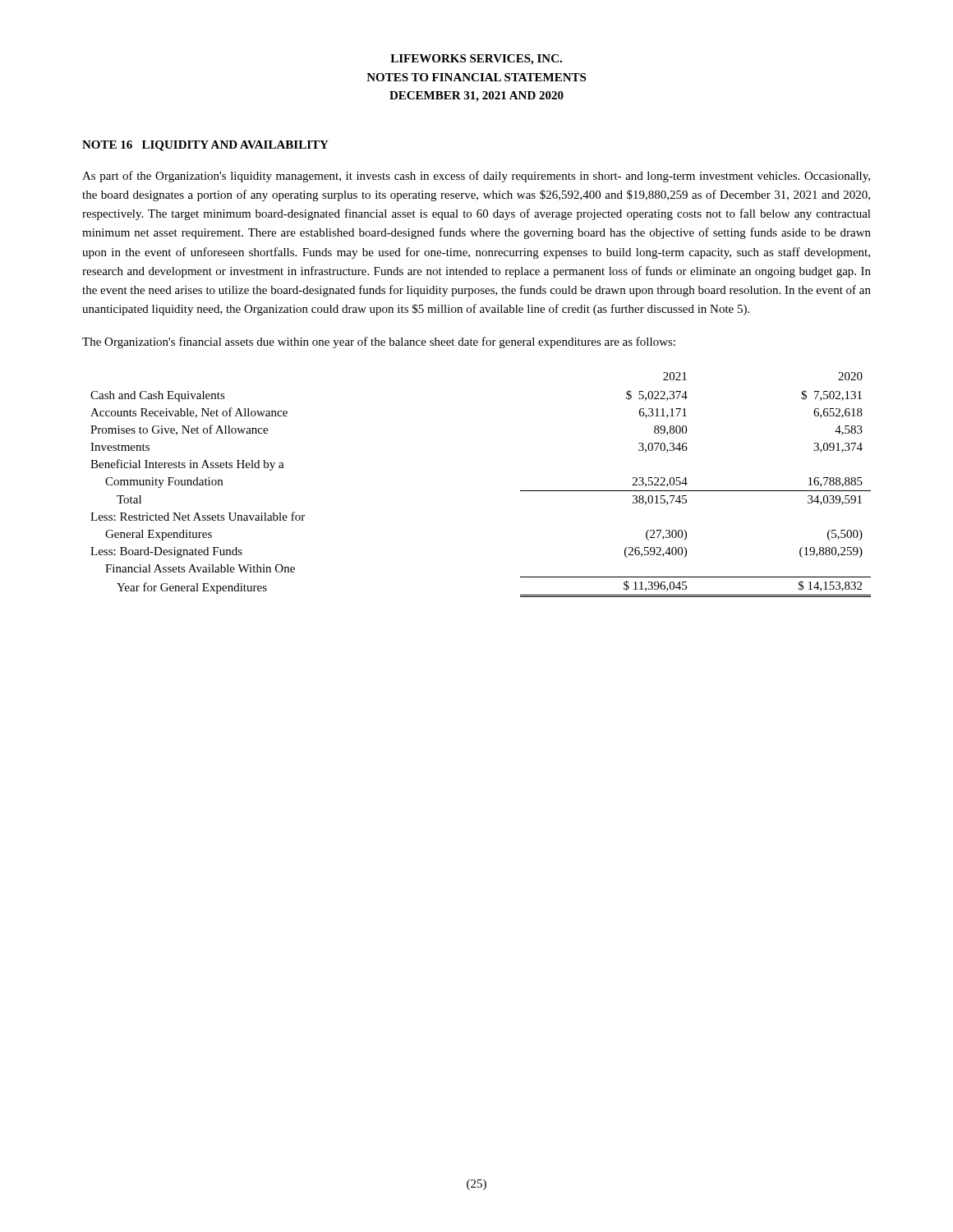The height and width of the screenshot is (1232, 953).
Task: Where is the passage that starts "The Organization's financial assets due within"?
Action: [379, 341]
